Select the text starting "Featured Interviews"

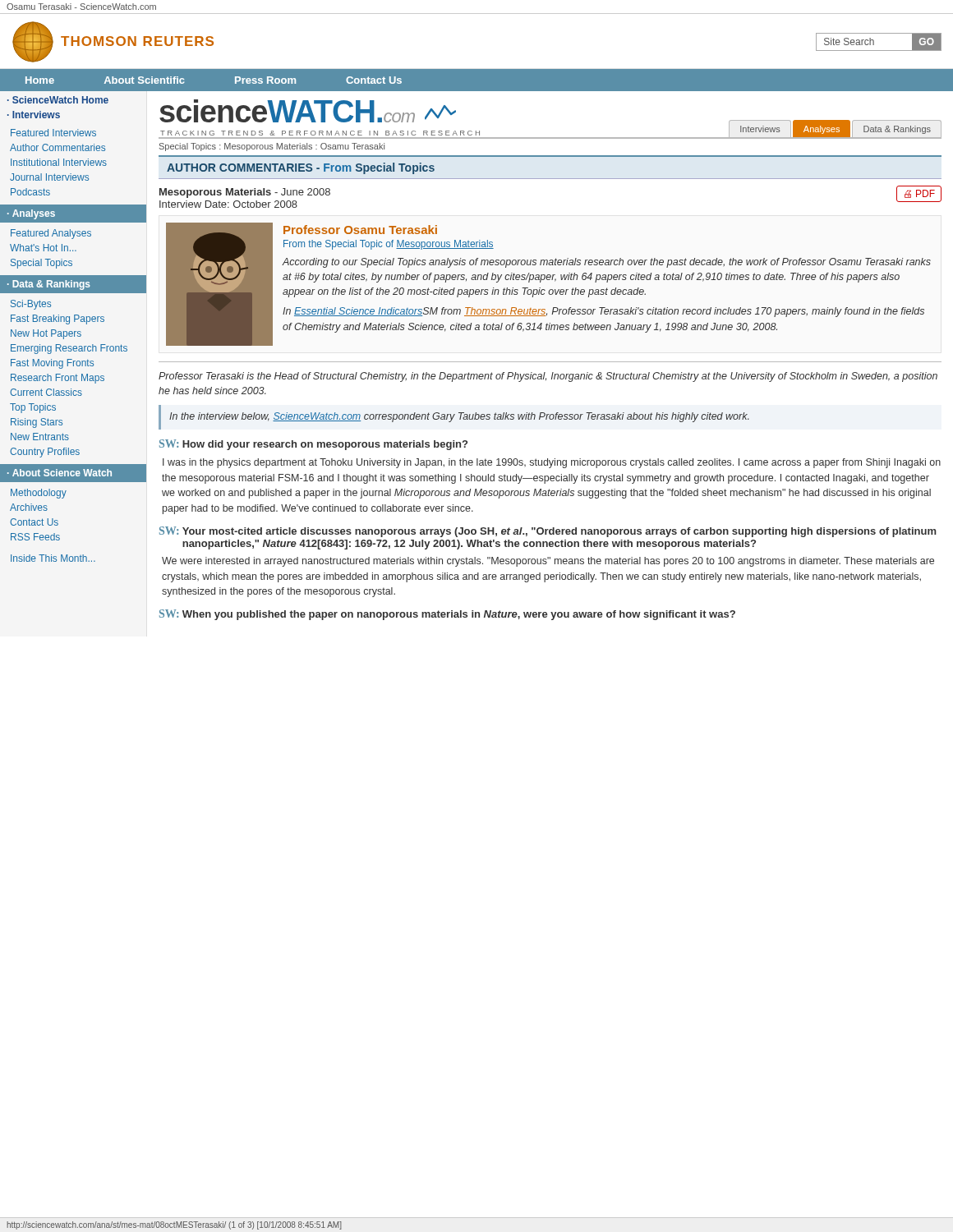point(53,133)
